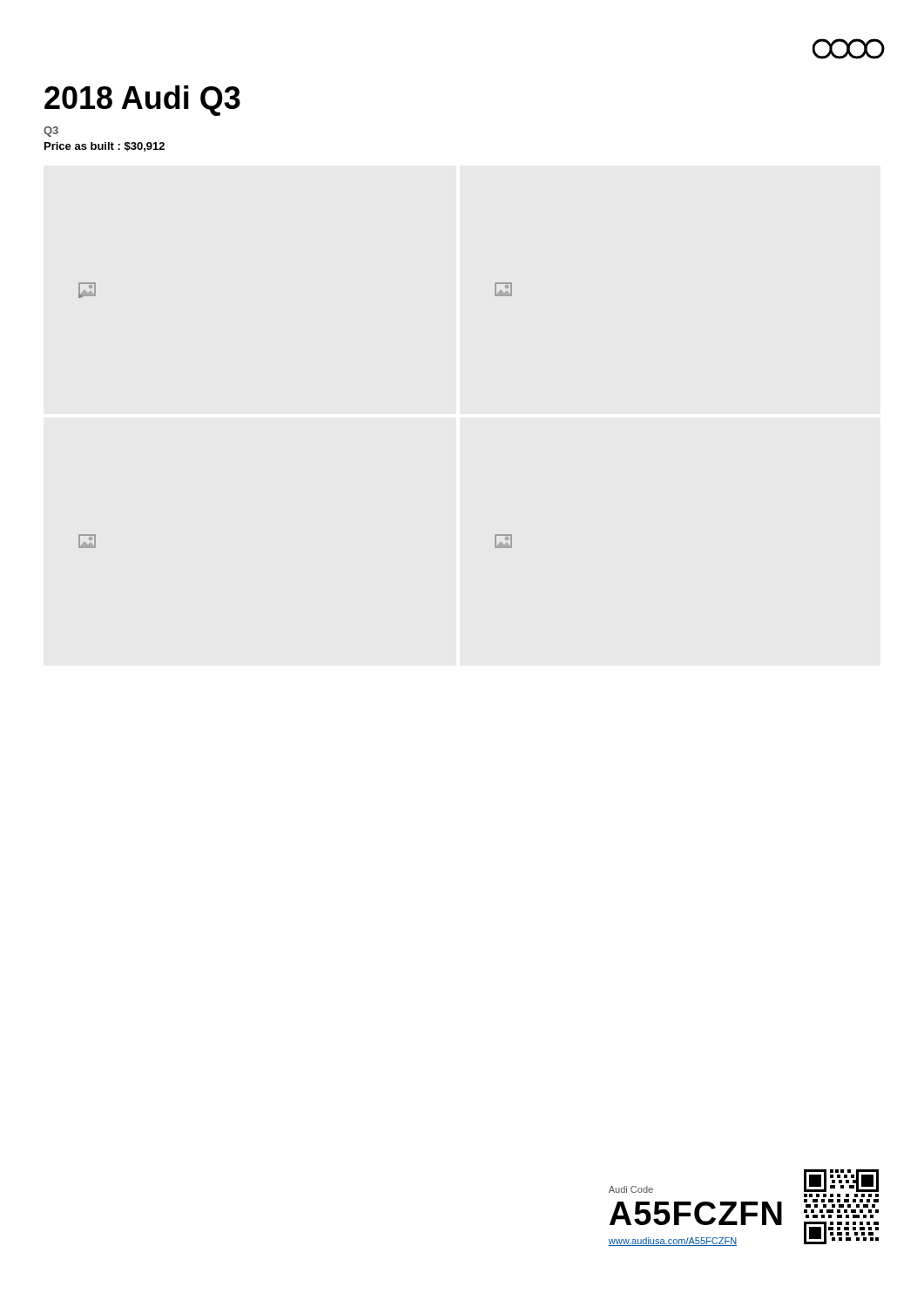Find the region starting "Price as built"
This screenshot has width=924, height=1307.
tap(104, 146)
